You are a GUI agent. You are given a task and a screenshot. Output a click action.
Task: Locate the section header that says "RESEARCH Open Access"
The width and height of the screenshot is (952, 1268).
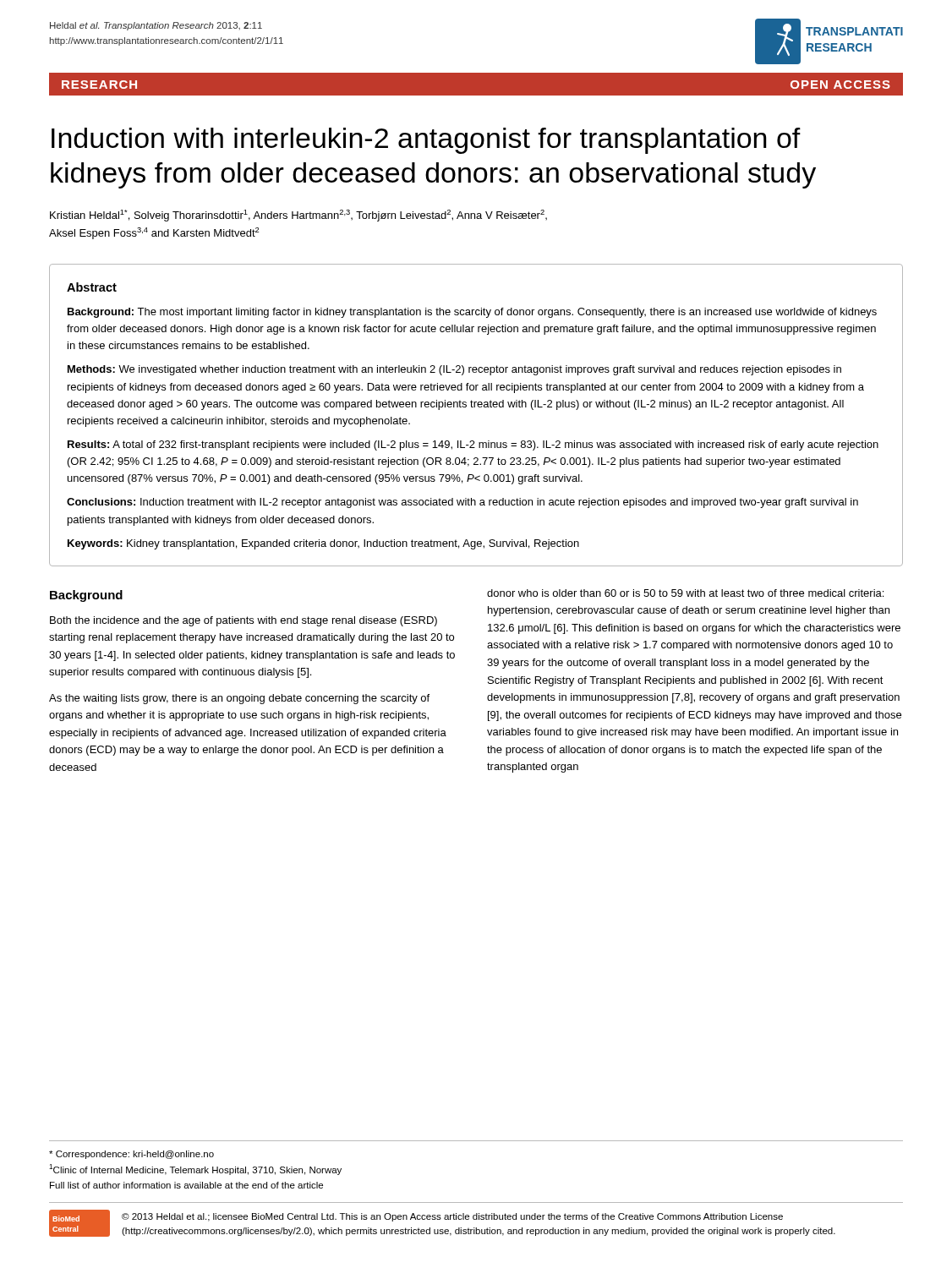tap(476, 84)
